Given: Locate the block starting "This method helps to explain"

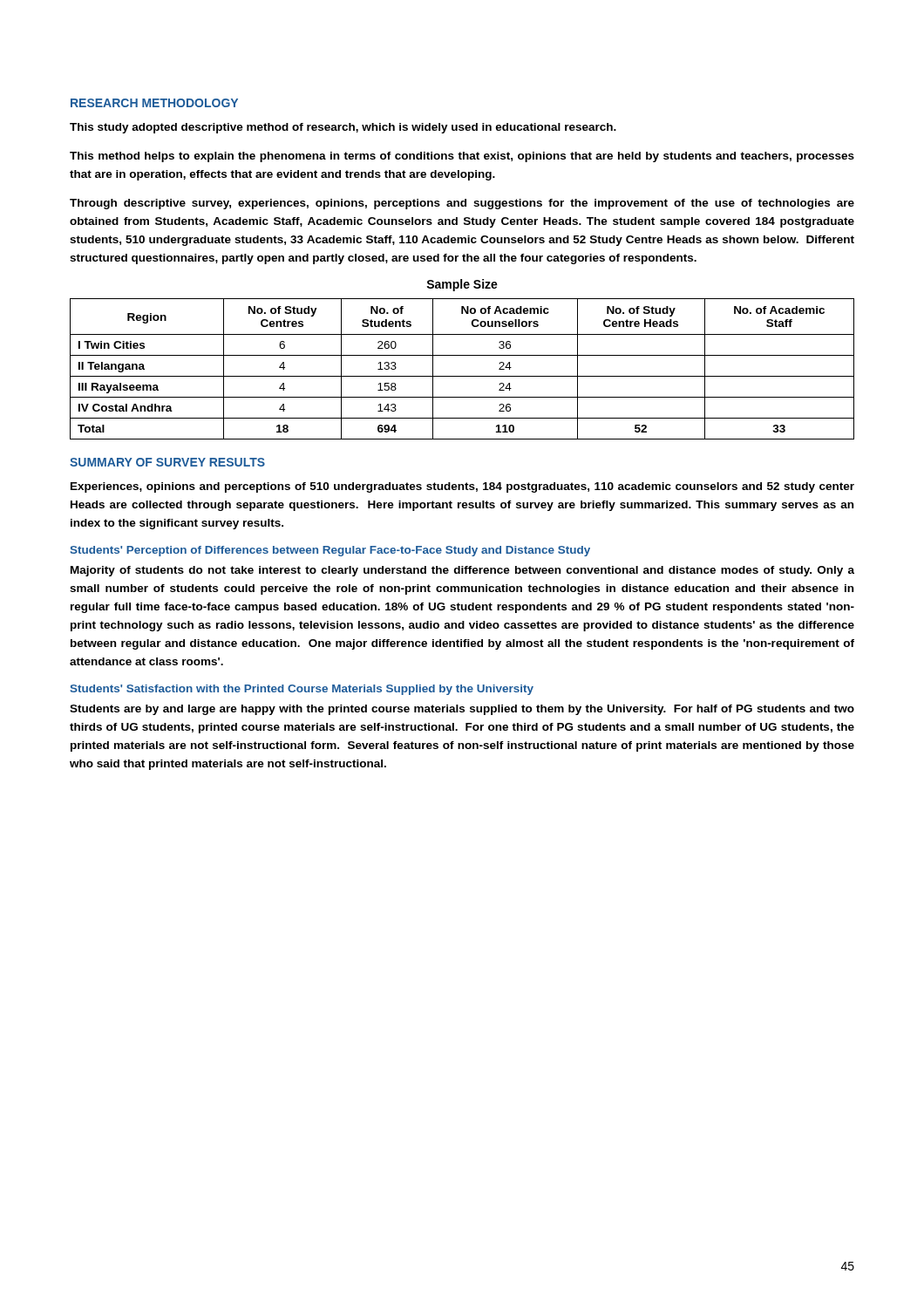Looking at the screenshot, I should coord(462,165).
